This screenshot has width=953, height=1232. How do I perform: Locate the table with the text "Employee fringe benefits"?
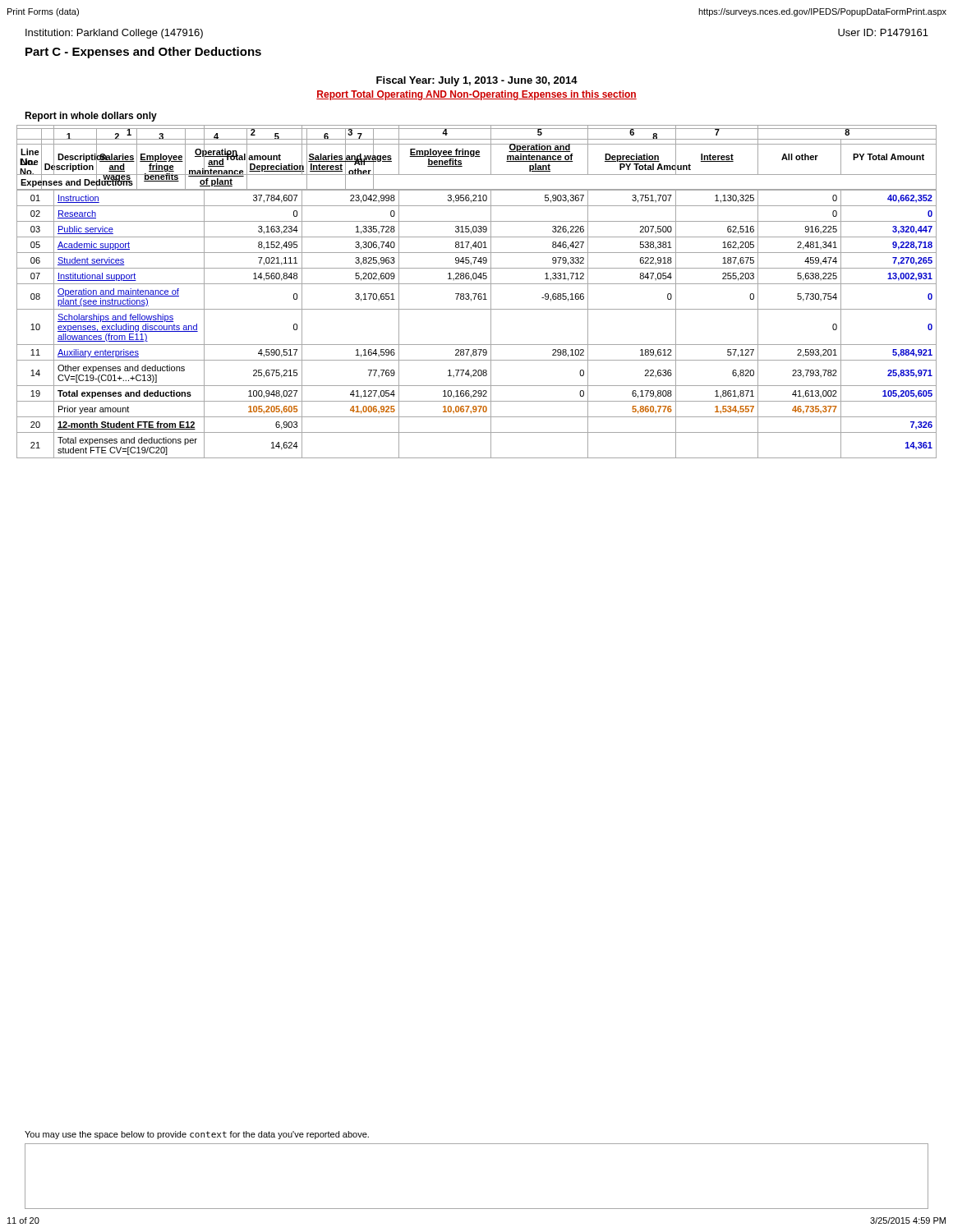click(x=476, y=157)
